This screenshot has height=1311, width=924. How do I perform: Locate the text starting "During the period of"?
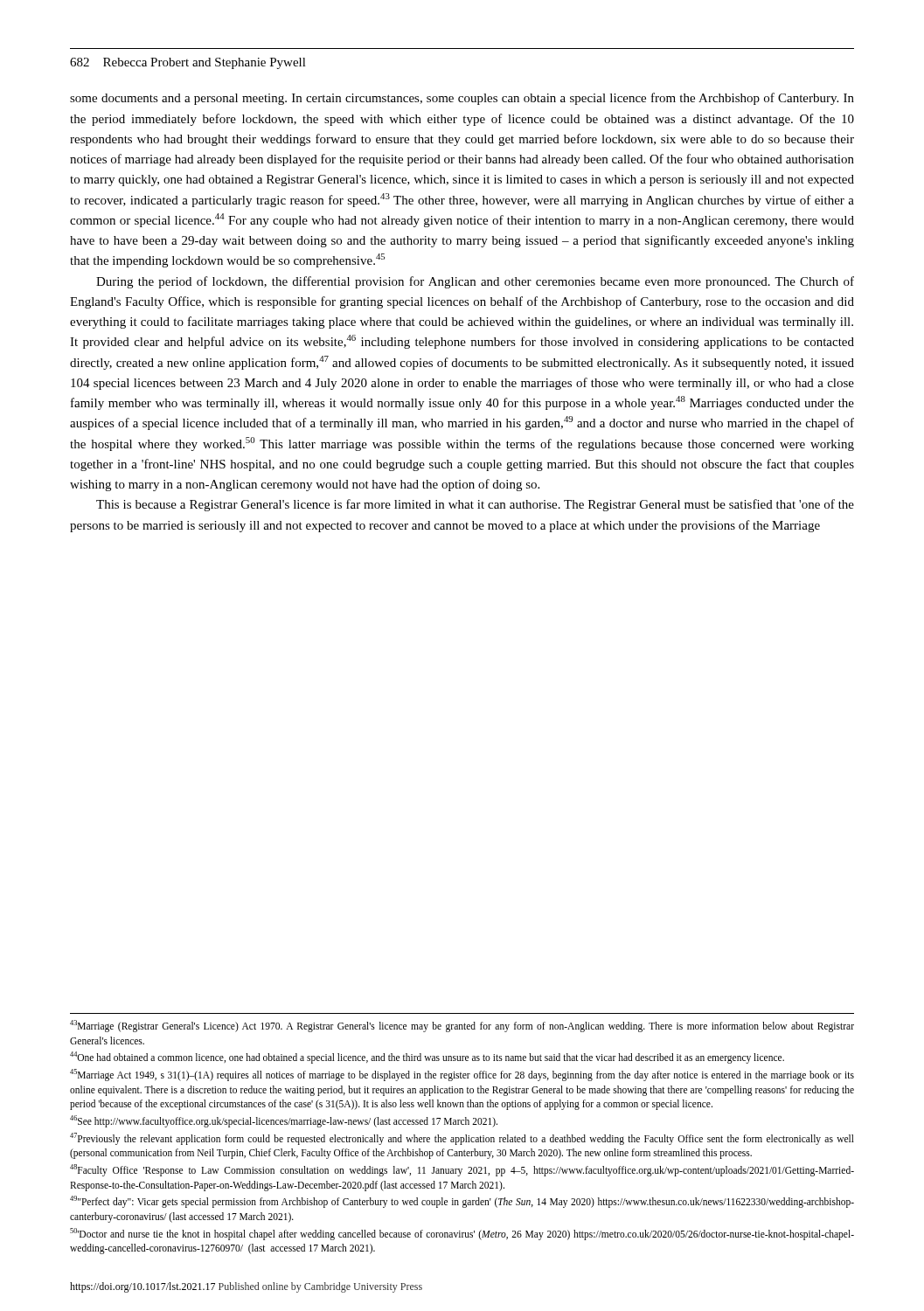(462, 383)
